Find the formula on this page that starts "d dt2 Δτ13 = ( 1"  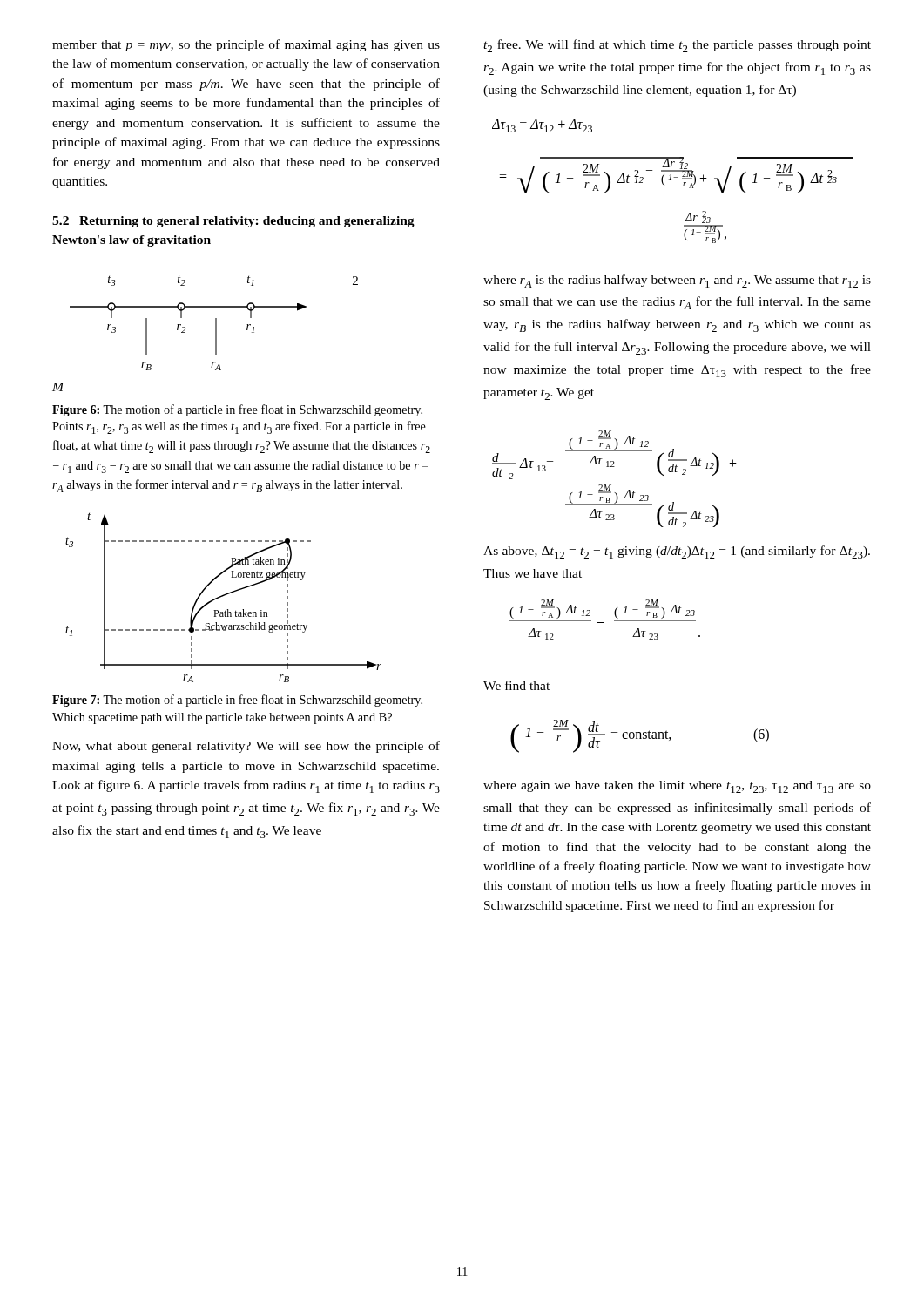tap(673, 471)
